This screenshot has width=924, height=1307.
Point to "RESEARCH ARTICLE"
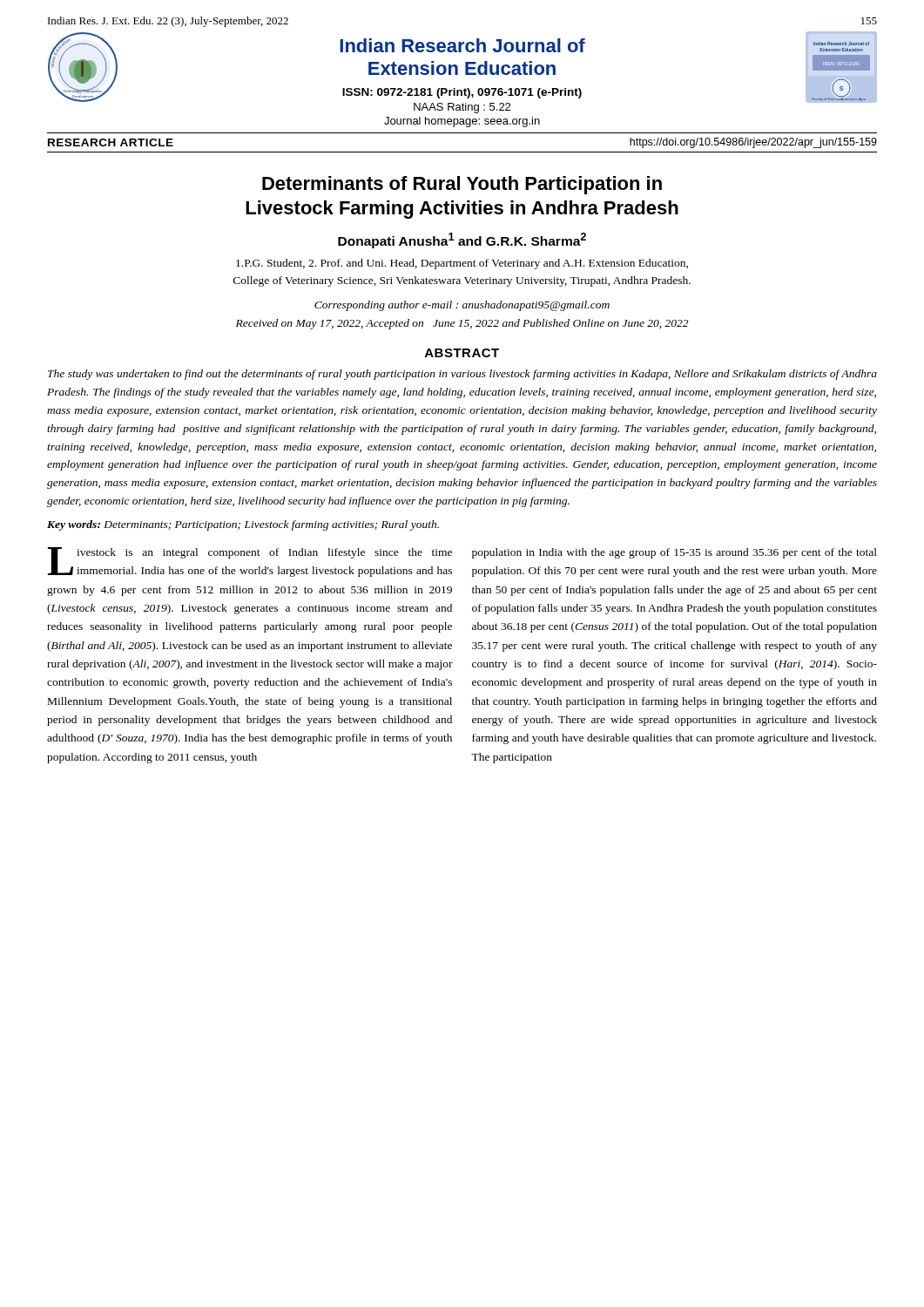[110, 142]
